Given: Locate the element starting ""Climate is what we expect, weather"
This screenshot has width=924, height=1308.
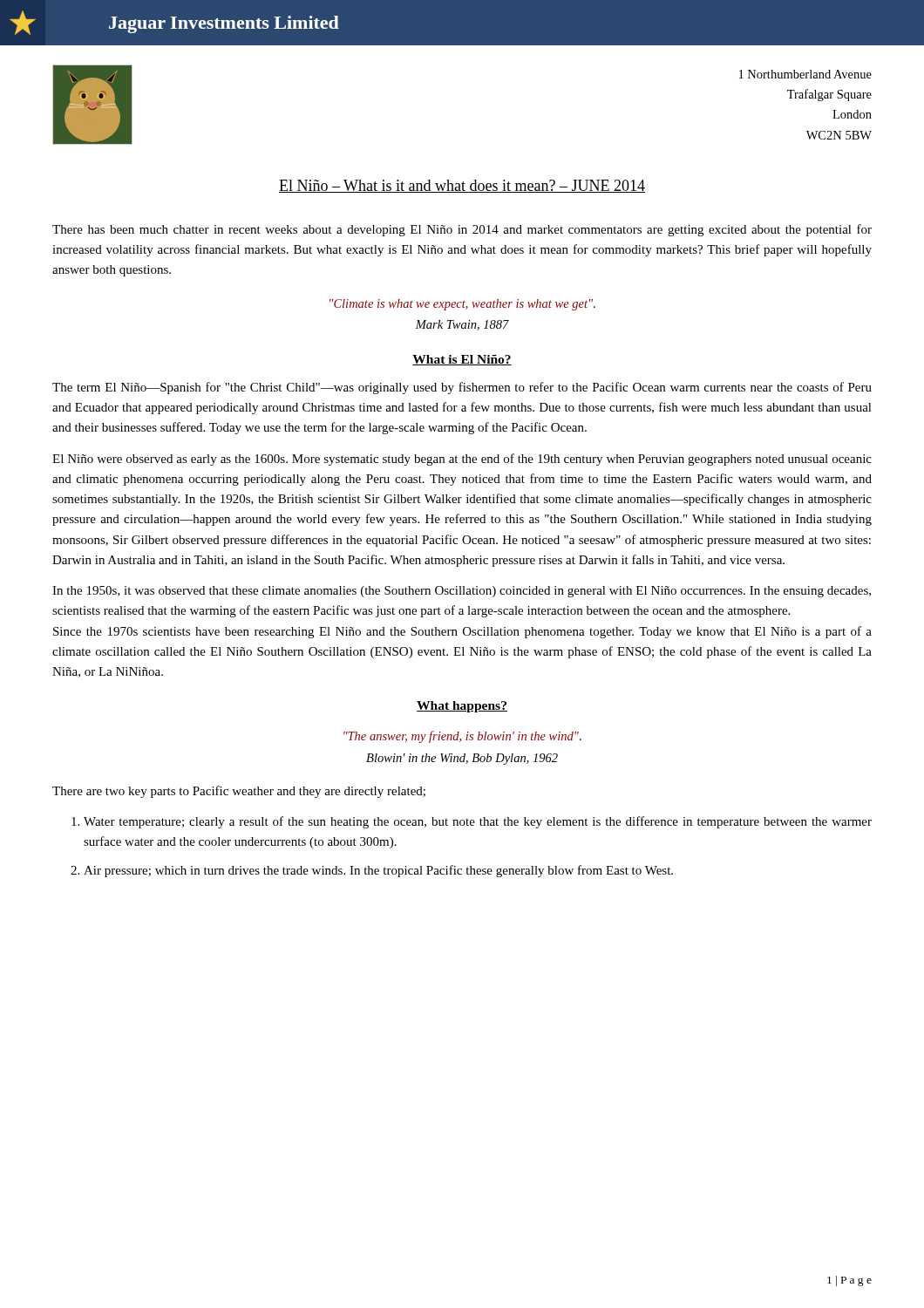Looking at the screenshot, I should pyautogui.click(x=462, y=314).
